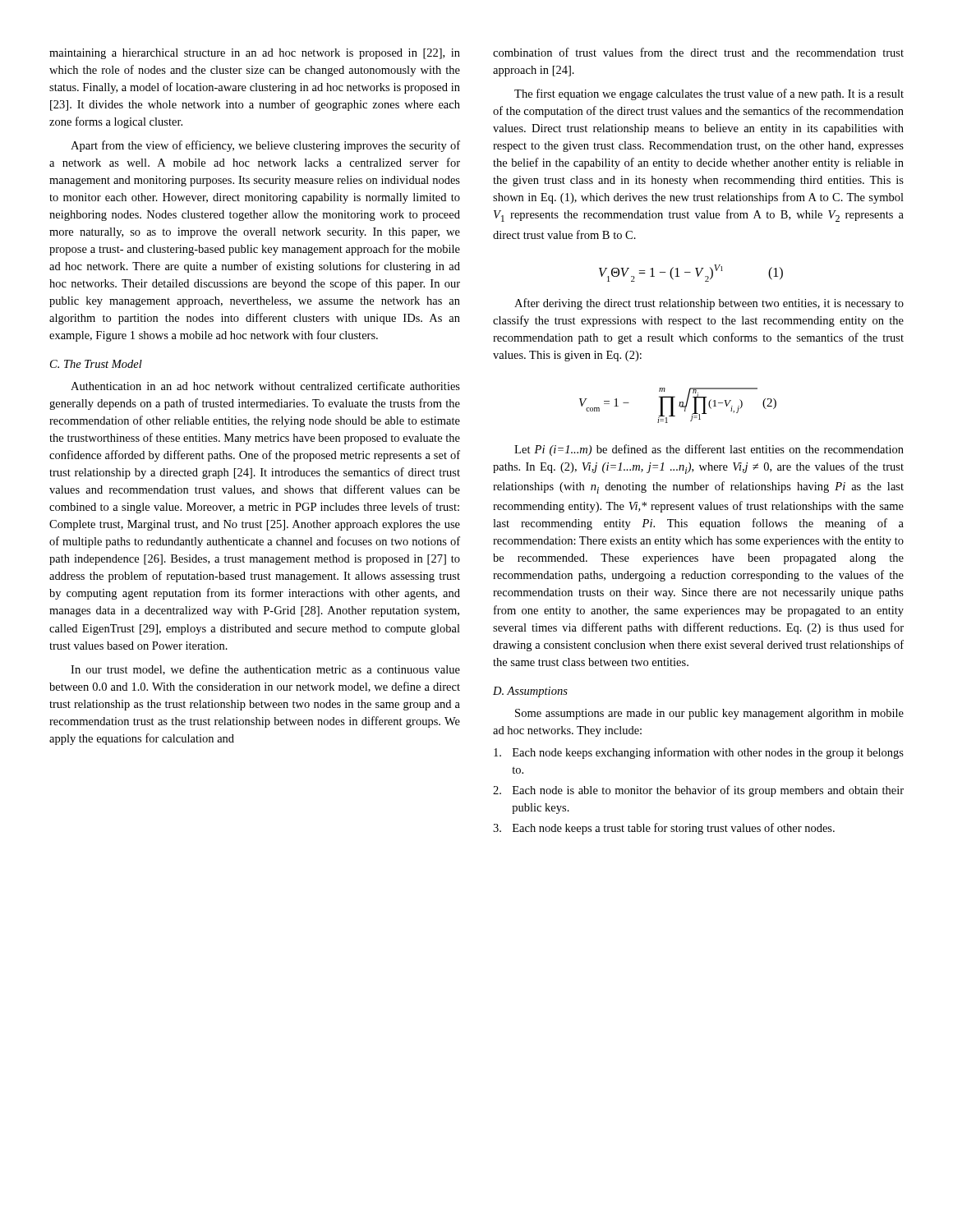
Task: Navigate to the passage starting "In our trust model,"
Action: [x=255, y=704]
